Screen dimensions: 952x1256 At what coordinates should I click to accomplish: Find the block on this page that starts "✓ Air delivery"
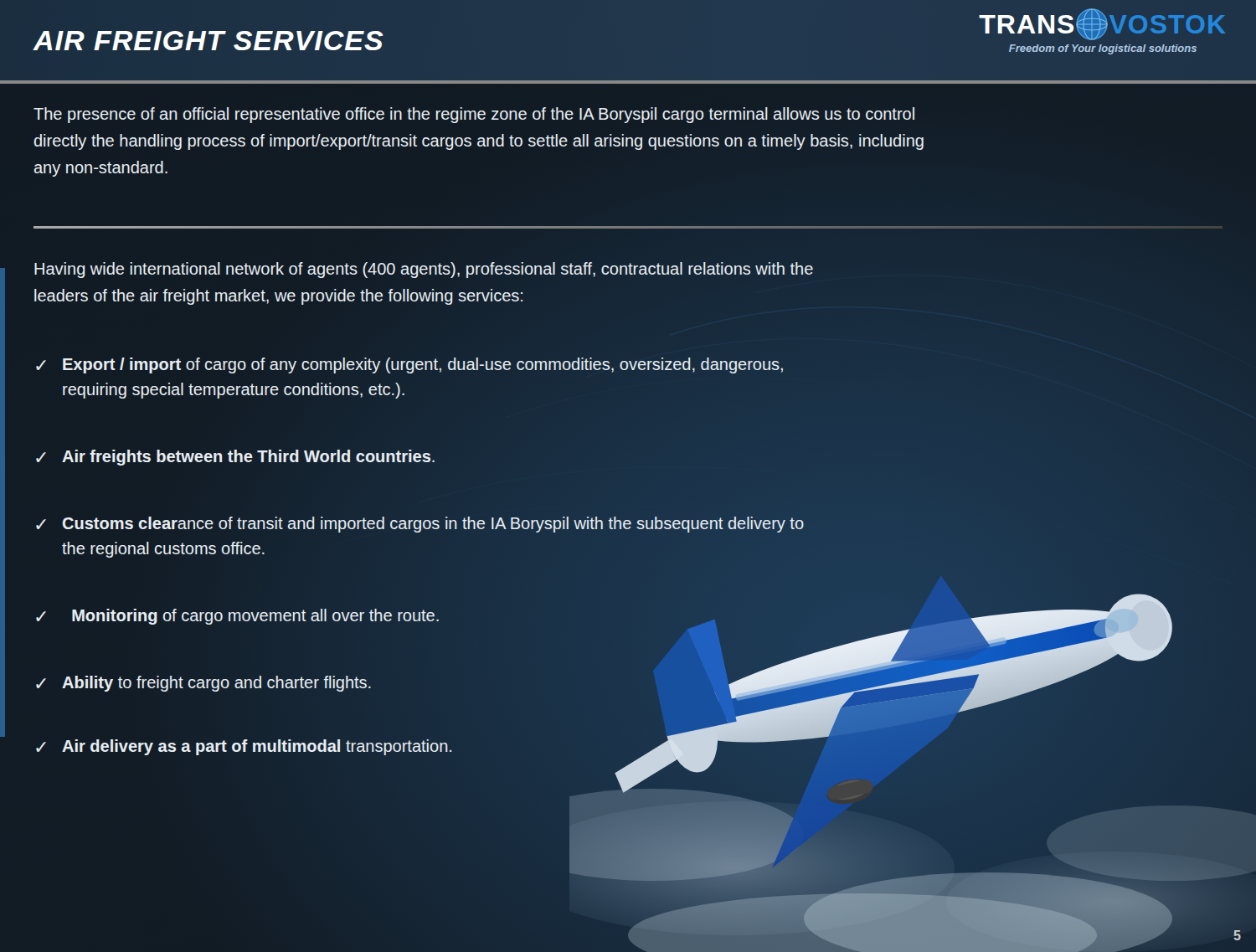point(243,747)
